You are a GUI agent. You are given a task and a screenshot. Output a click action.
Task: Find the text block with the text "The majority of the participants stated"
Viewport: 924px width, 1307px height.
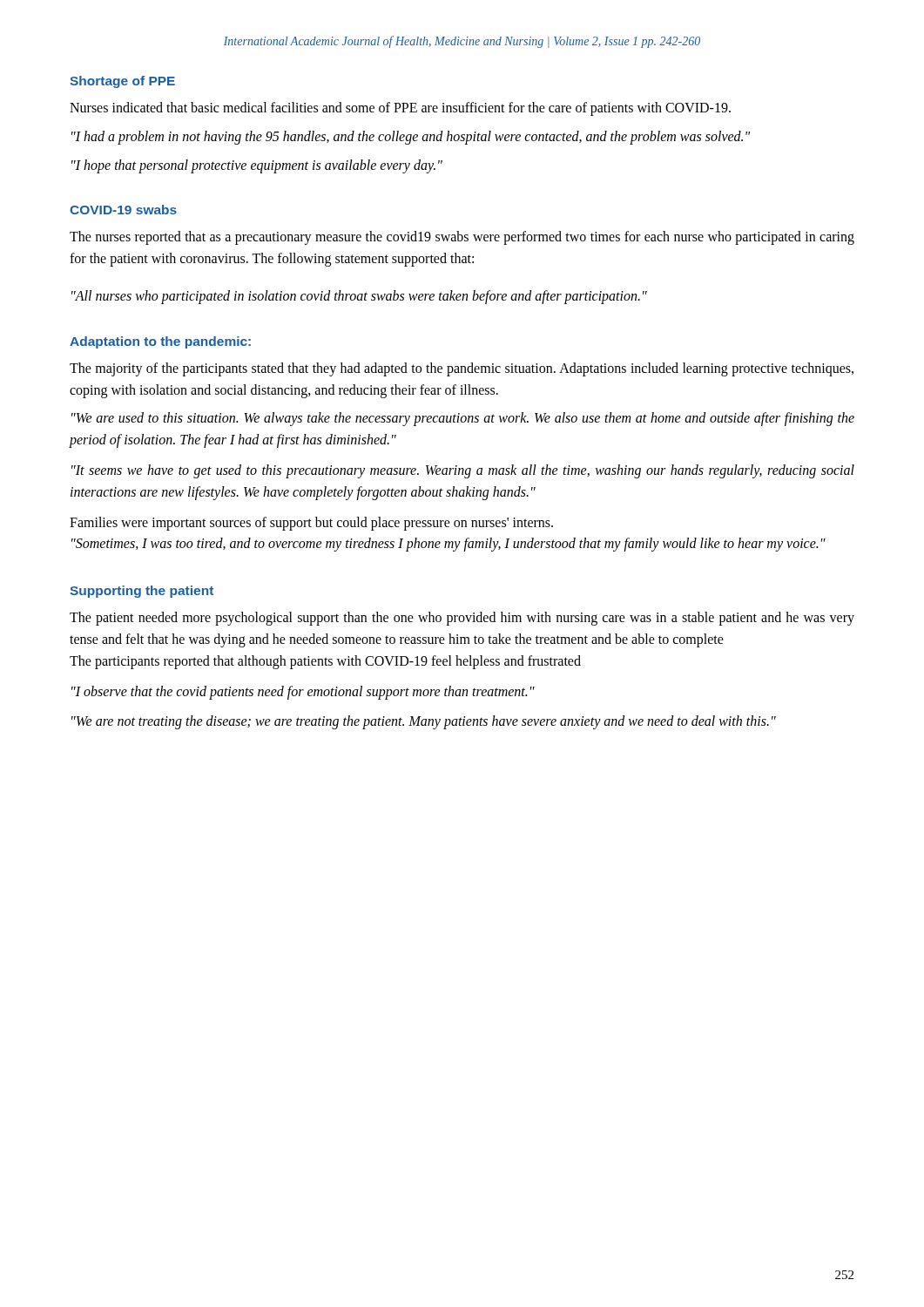[x=462, y=379]
